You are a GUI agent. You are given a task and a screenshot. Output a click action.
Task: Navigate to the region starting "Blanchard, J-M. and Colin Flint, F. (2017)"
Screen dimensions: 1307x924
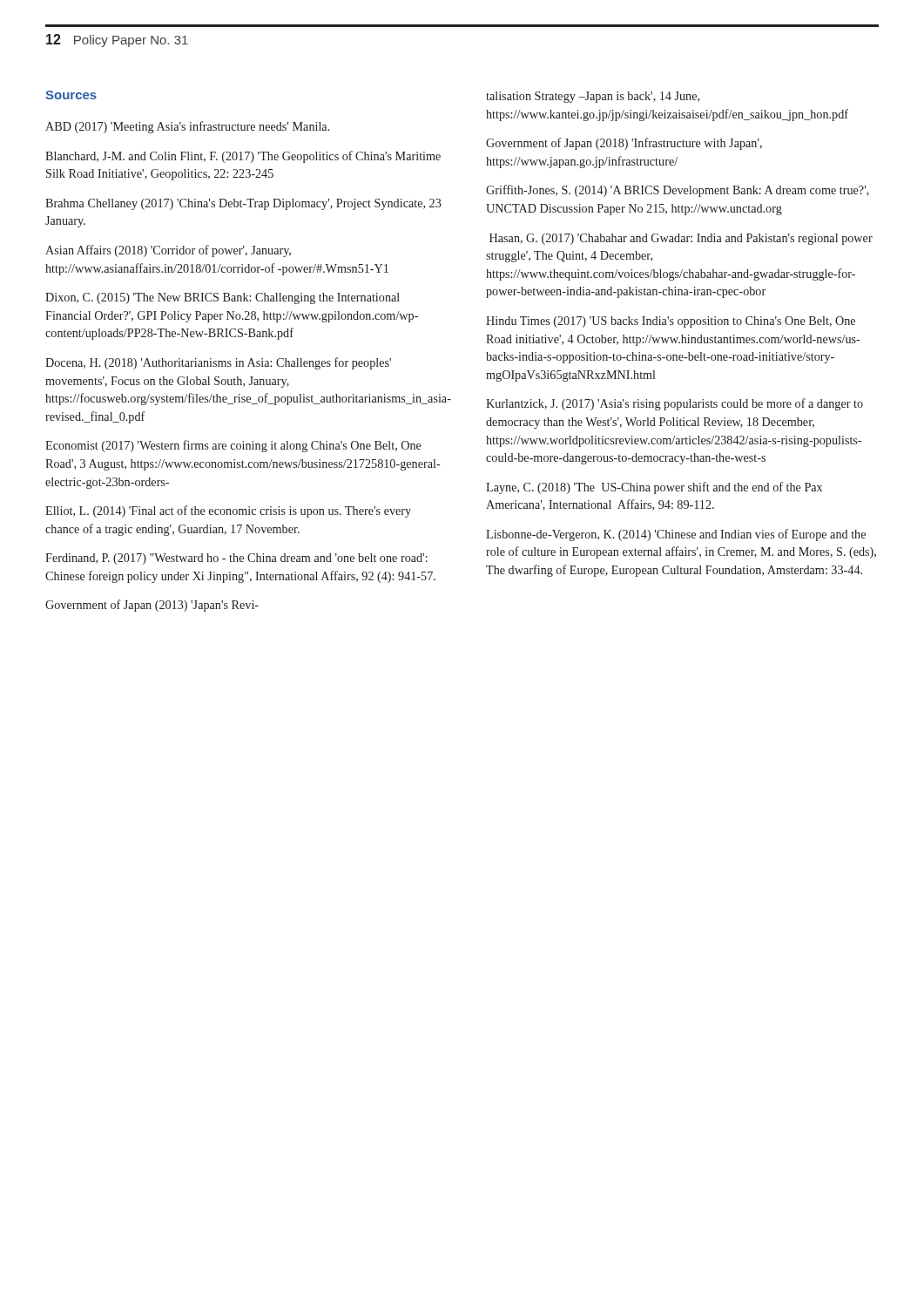(243, 165)
